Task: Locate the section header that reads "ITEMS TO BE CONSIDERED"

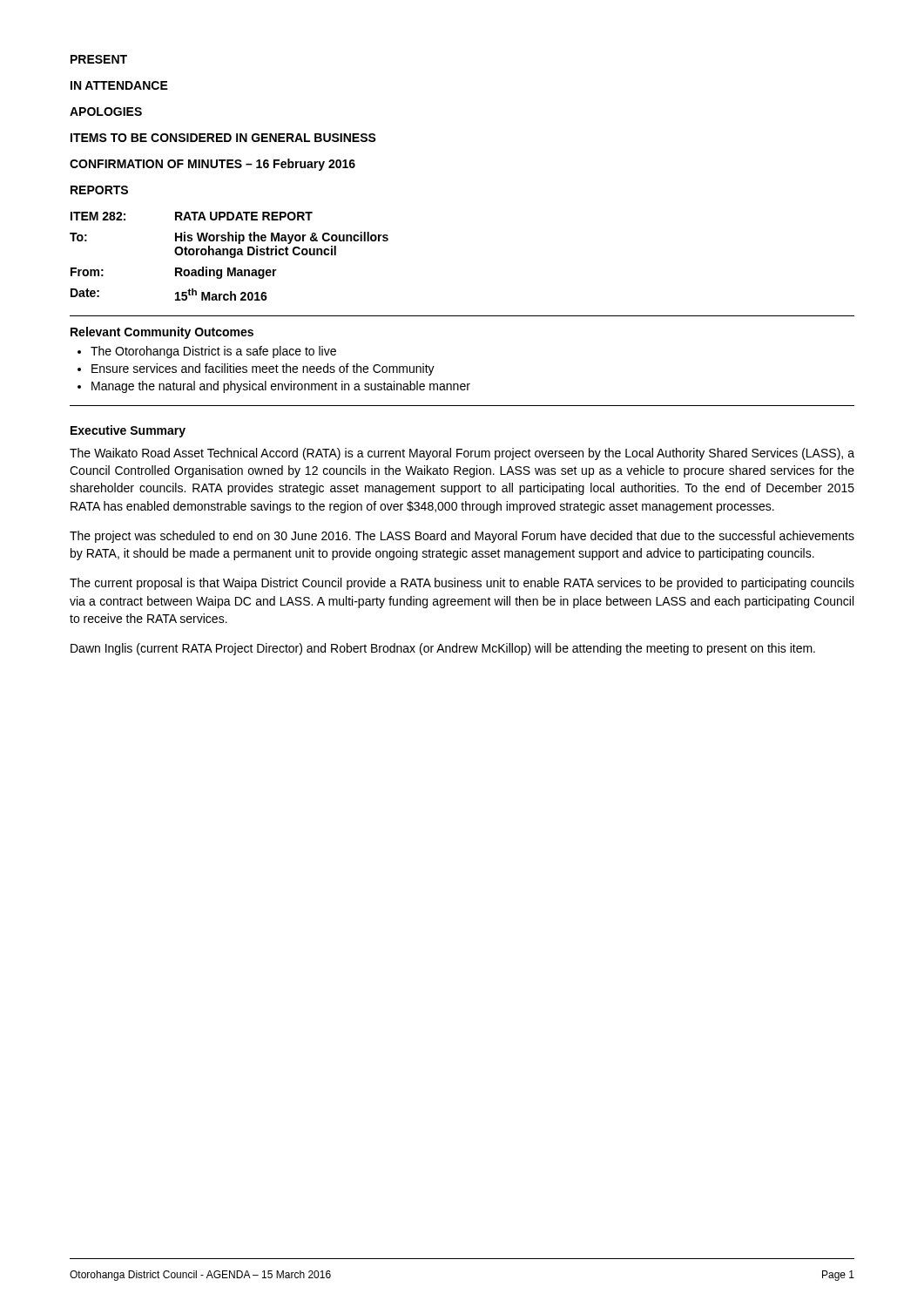Action: click(223, 138)
